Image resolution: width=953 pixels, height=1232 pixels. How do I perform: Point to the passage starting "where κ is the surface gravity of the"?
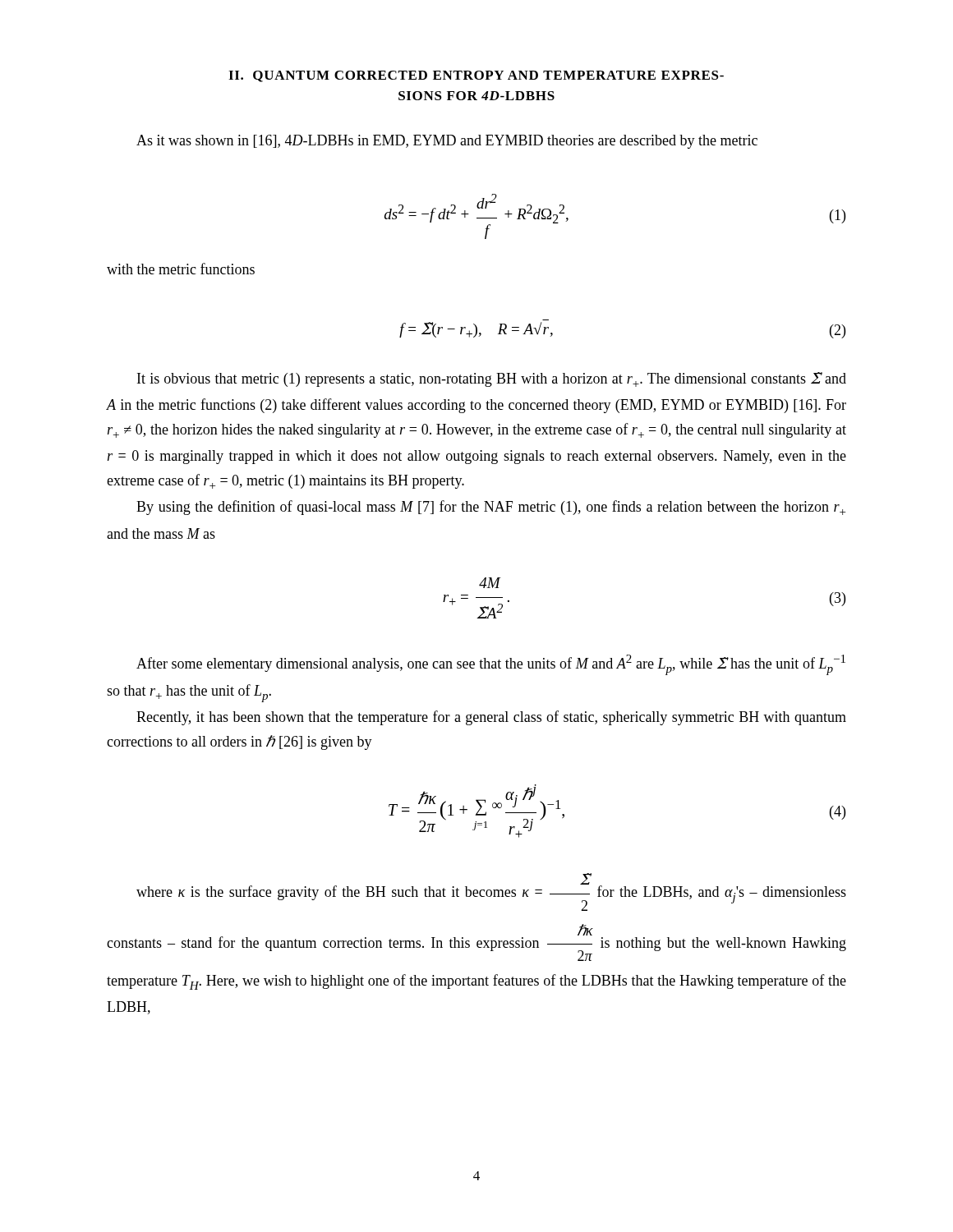pyautogui.click(x=476, y=942)
